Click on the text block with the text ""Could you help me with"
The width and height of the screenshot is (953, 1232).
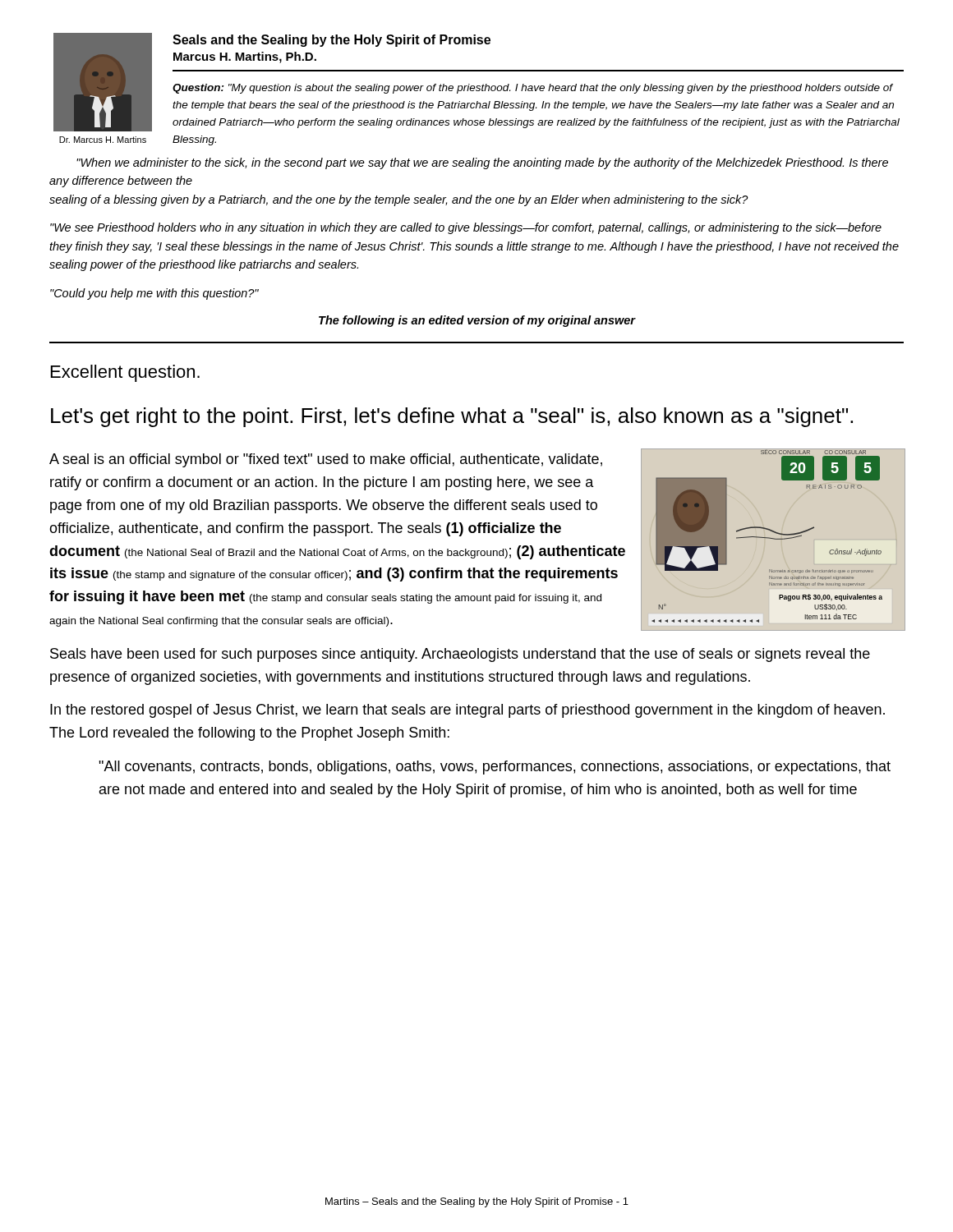point(154,293)
